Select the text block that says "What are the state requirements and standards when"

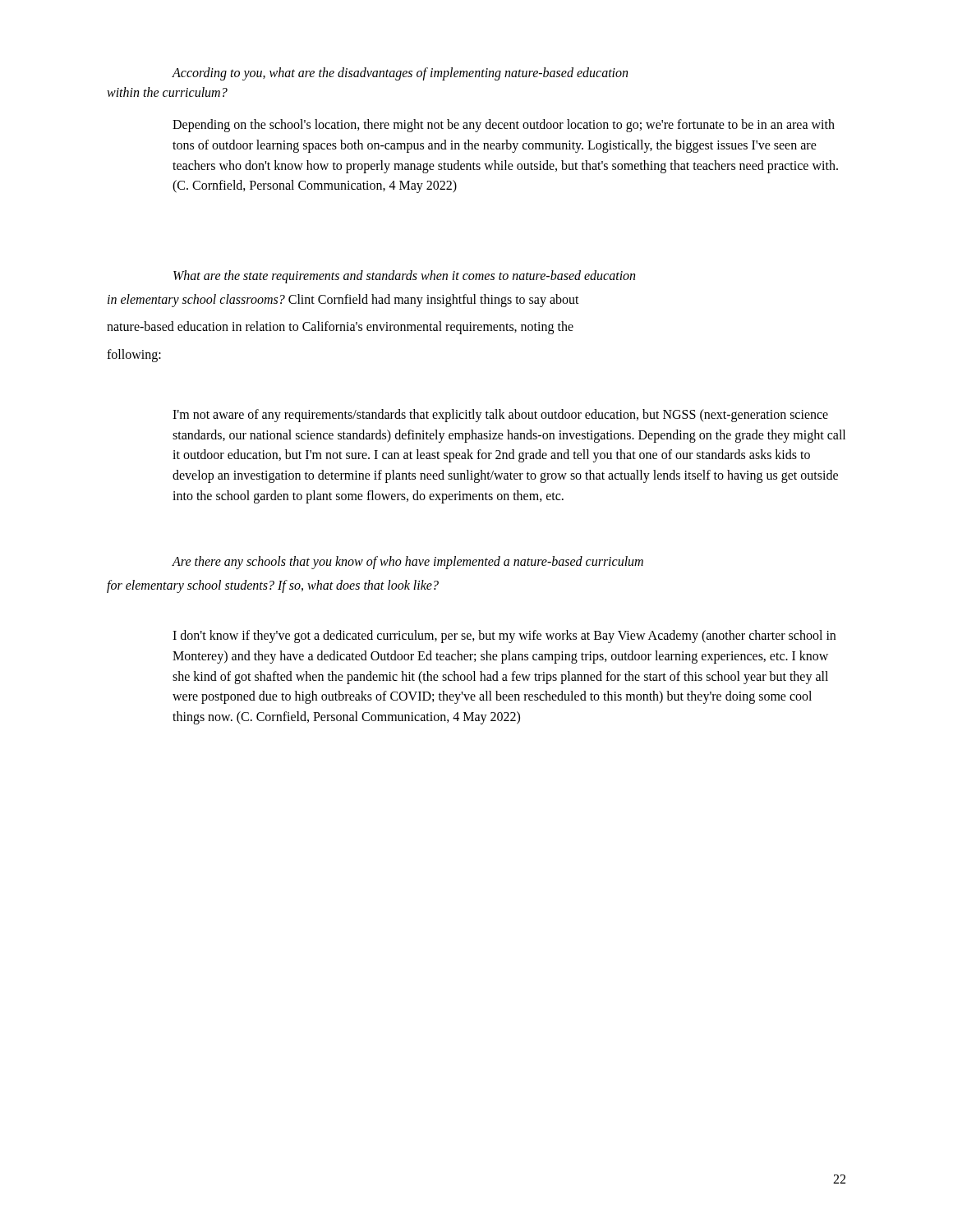click(x=404, y=276)
